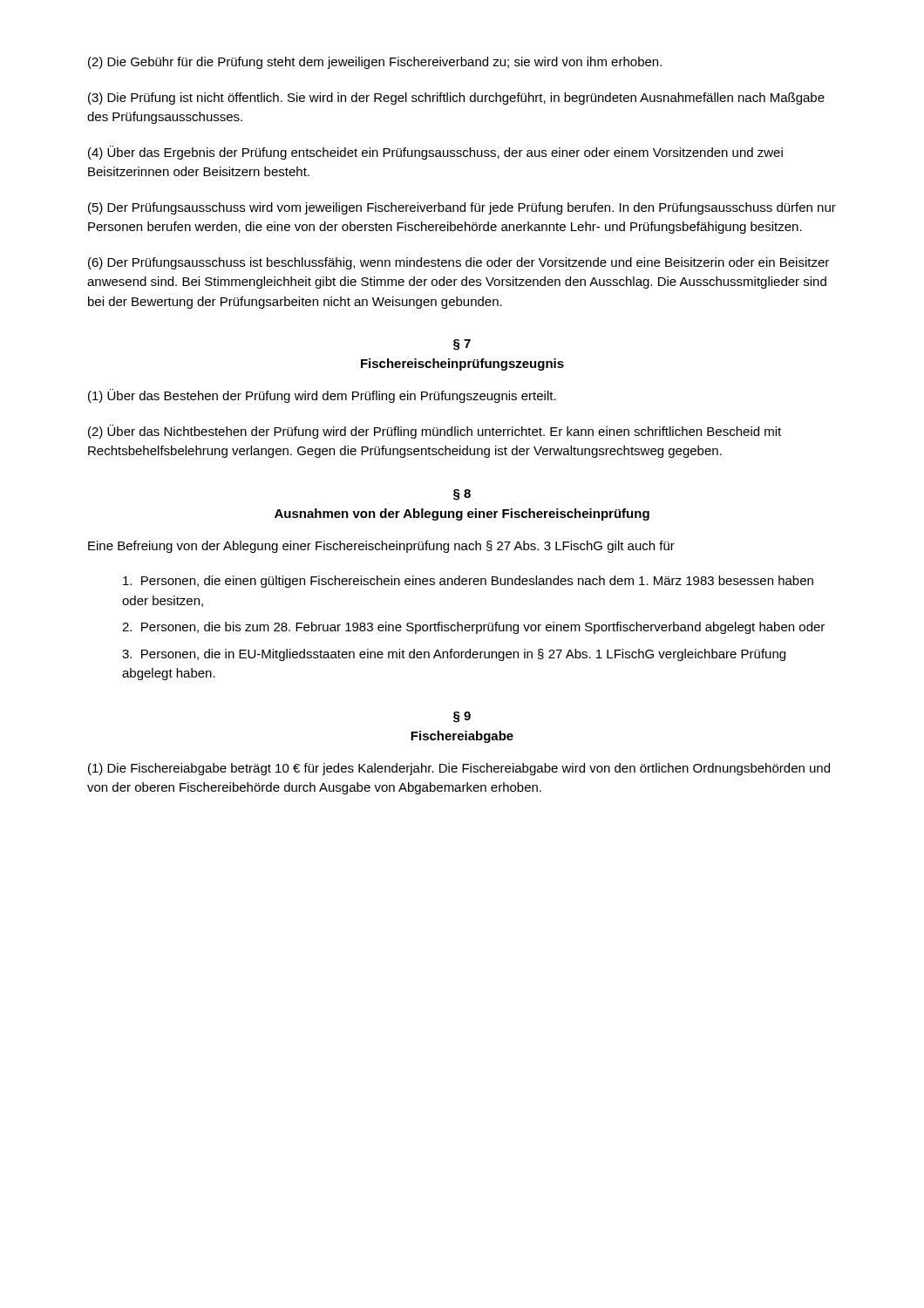924x1308 pixels.
Task: Locate the block of text that opens with "3. Personen, die in EU-Mitgliedsstaaten eine"
Action: pos(454,663)
